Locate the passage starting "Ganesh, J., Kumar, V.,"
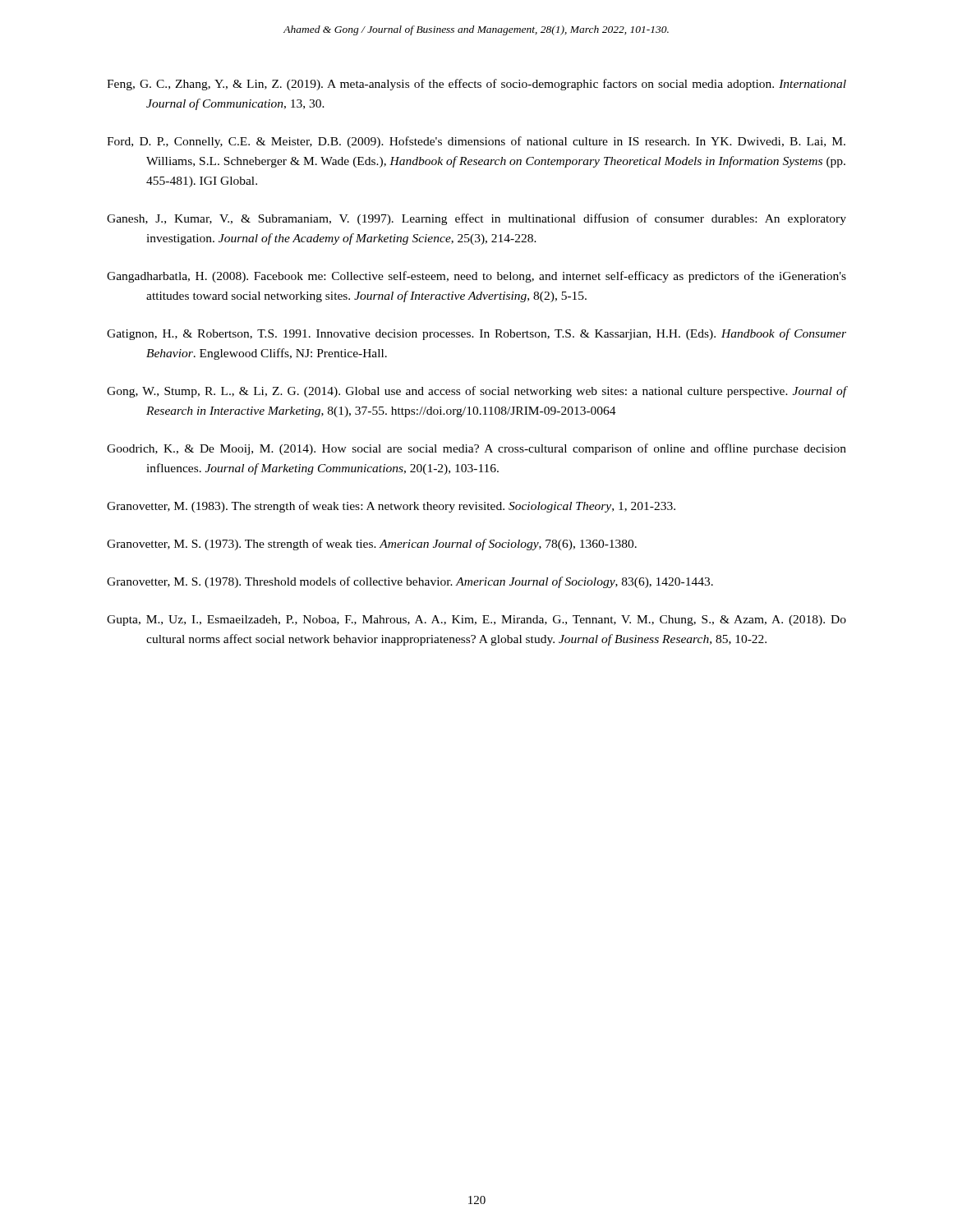 pyautogui.click(x=476, y=228)
